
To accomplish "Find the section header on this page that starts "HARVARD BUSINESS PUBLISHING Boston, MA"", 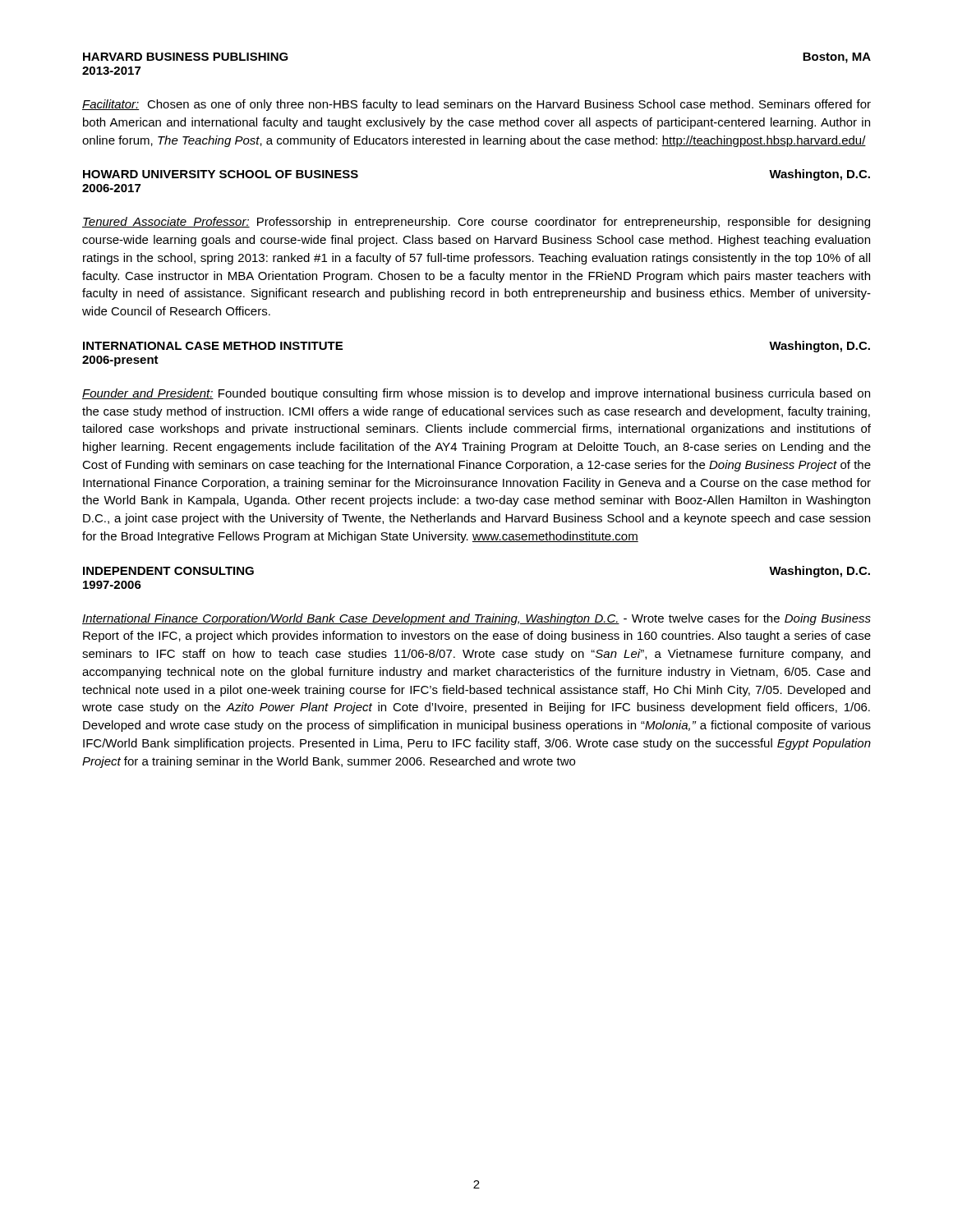I will click(189, 57).
